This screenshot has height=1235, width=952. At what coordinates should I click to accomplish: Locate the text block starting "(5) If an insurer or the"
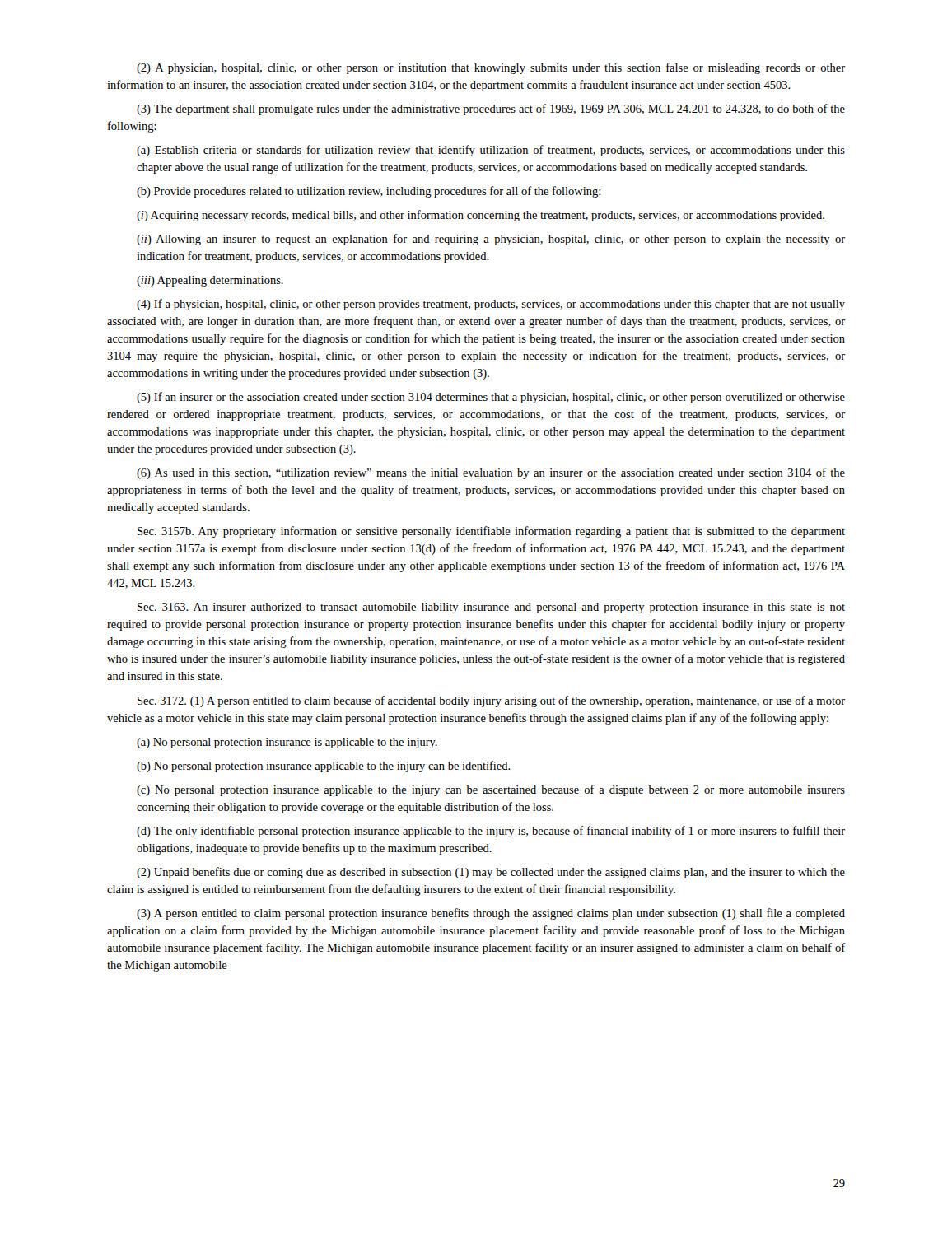[476, 423]
